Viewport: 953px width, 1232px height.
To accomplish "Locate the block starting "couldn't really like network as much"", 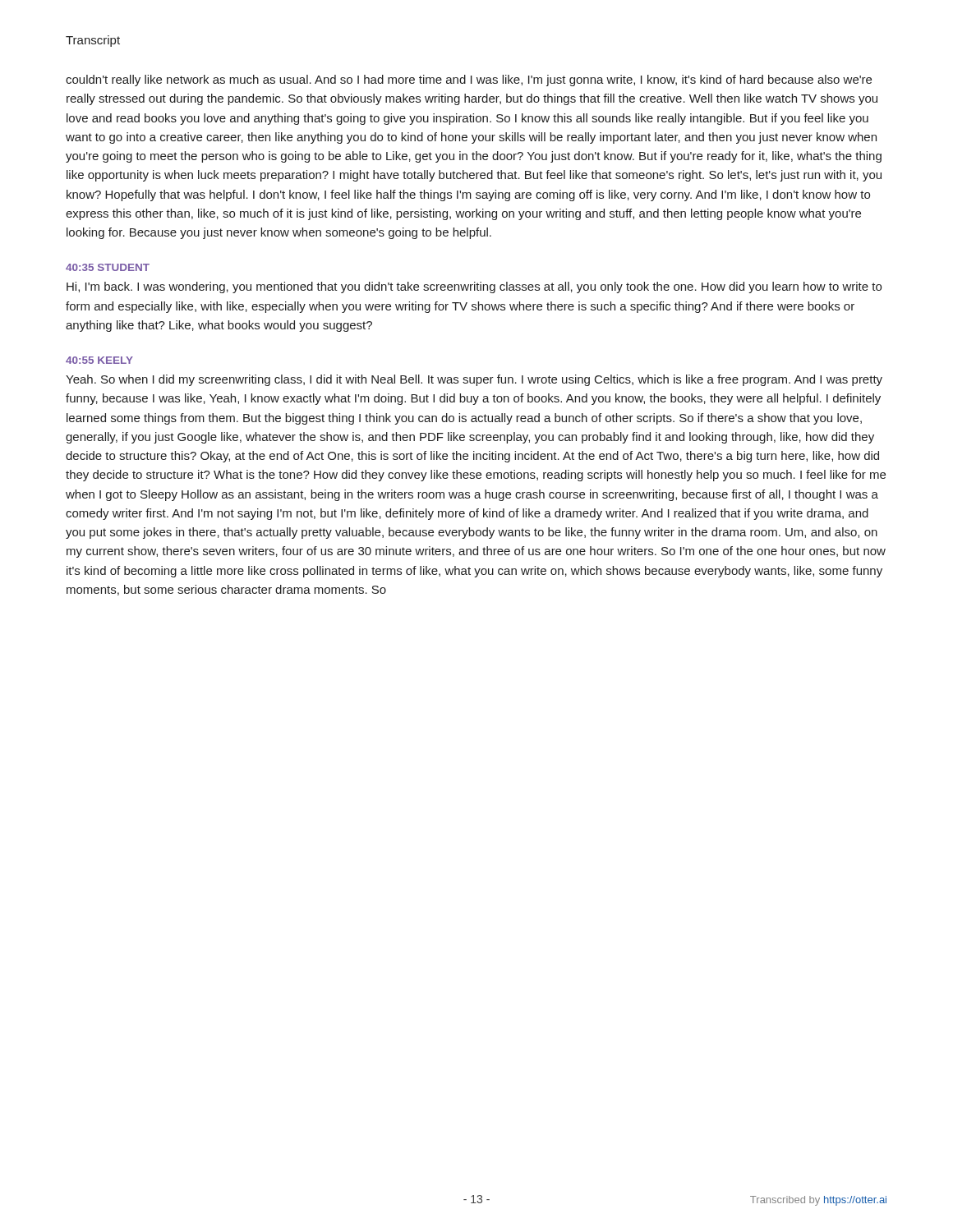I will 474,156.
